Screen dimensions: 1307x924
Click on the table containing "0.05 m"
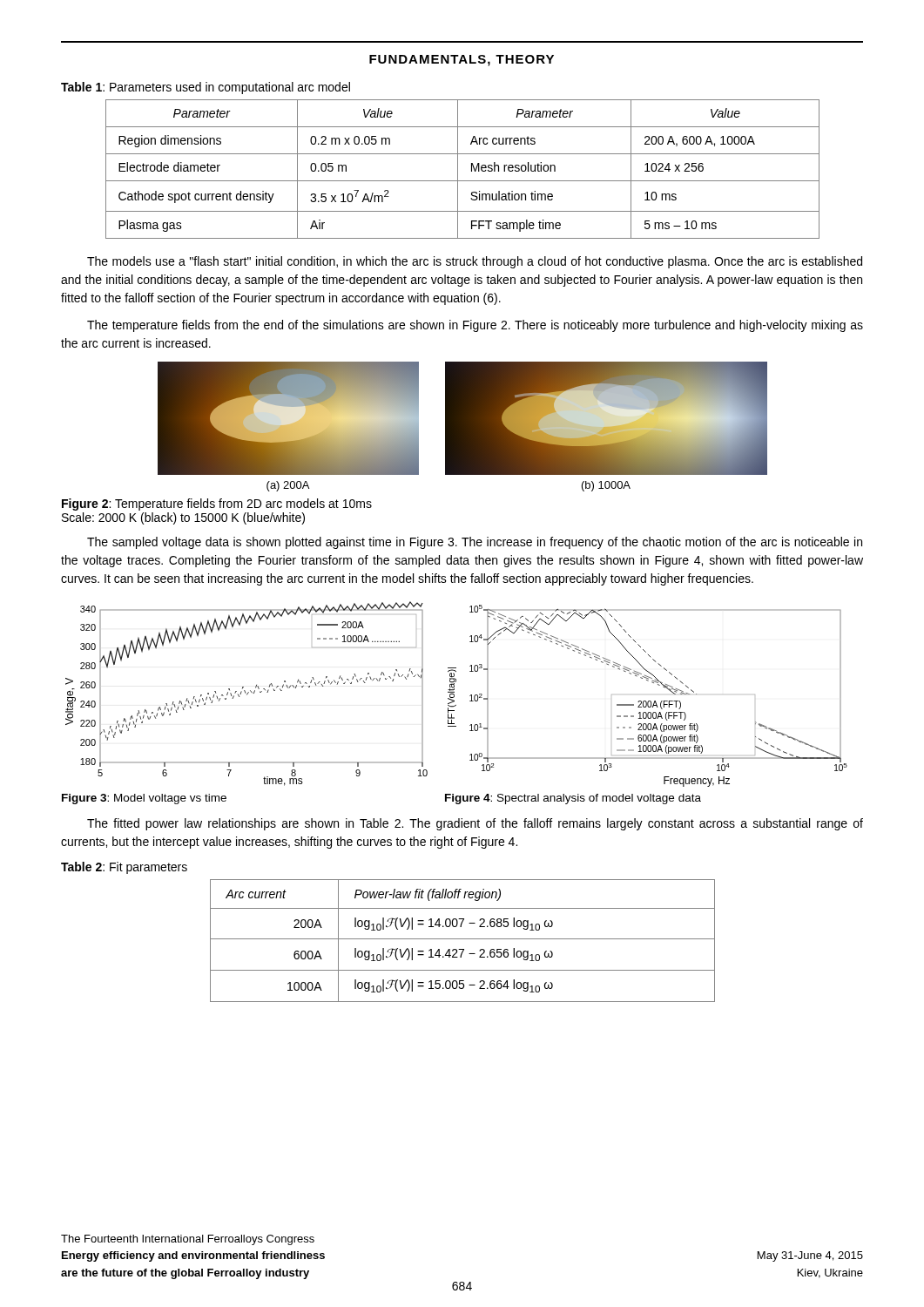click(x=462, y=169)
